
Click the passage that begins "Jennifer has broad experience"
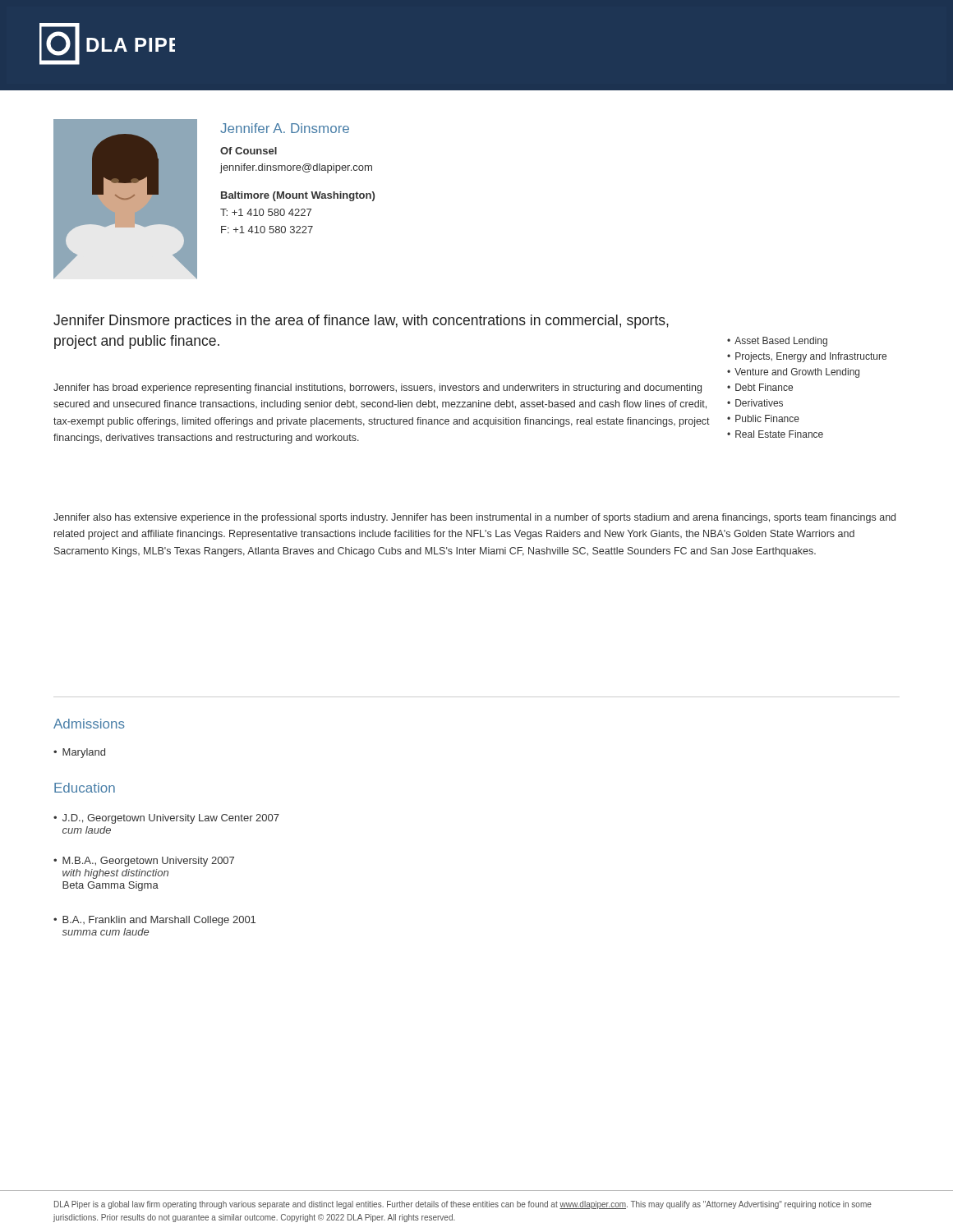(x=381, y=413)
